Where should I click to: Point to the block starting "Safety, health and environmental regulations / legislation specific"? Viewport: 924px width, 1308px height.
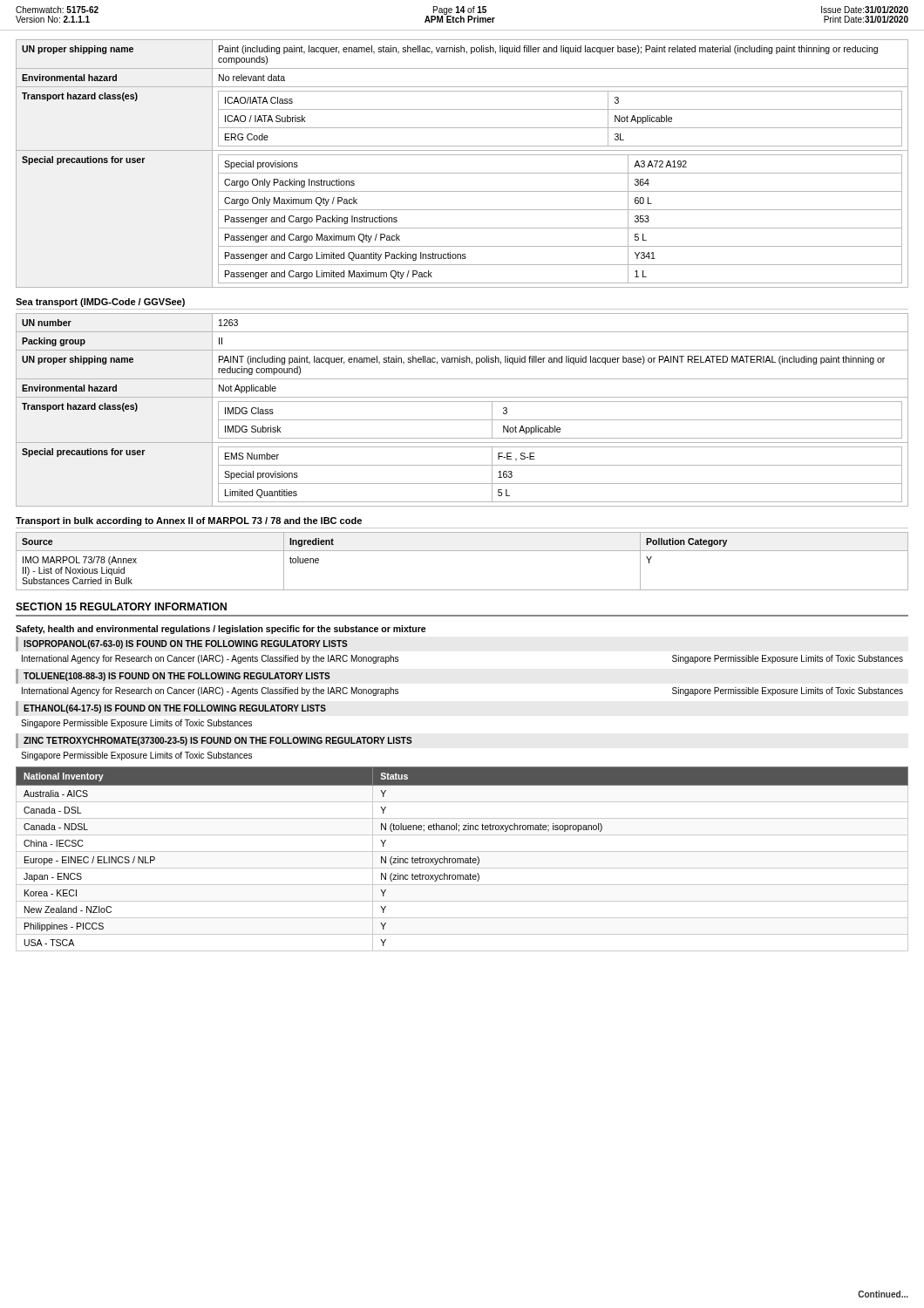(x=221, y=629)
